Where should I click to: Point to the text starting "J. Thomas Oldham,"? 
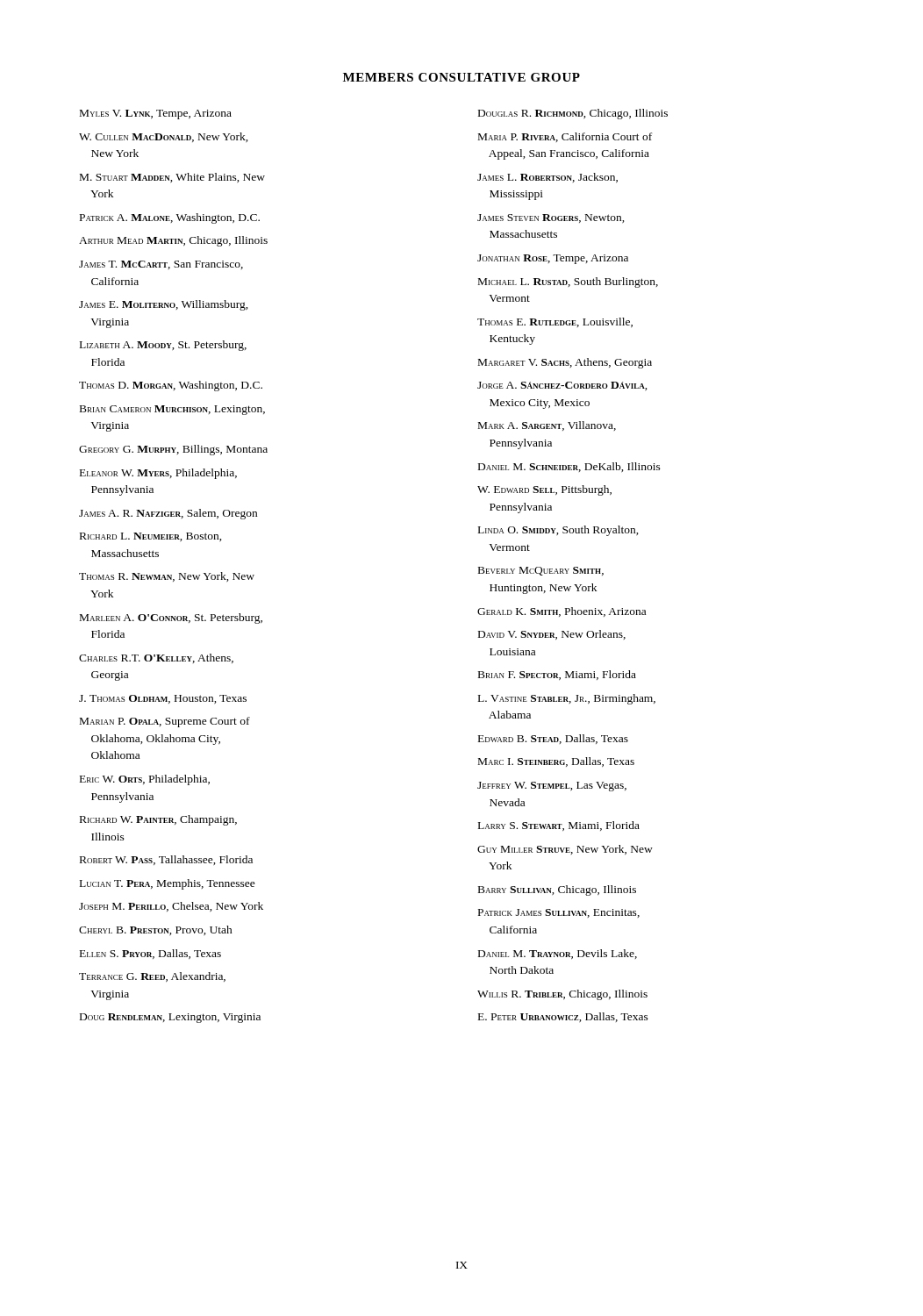tap(163, 698)
